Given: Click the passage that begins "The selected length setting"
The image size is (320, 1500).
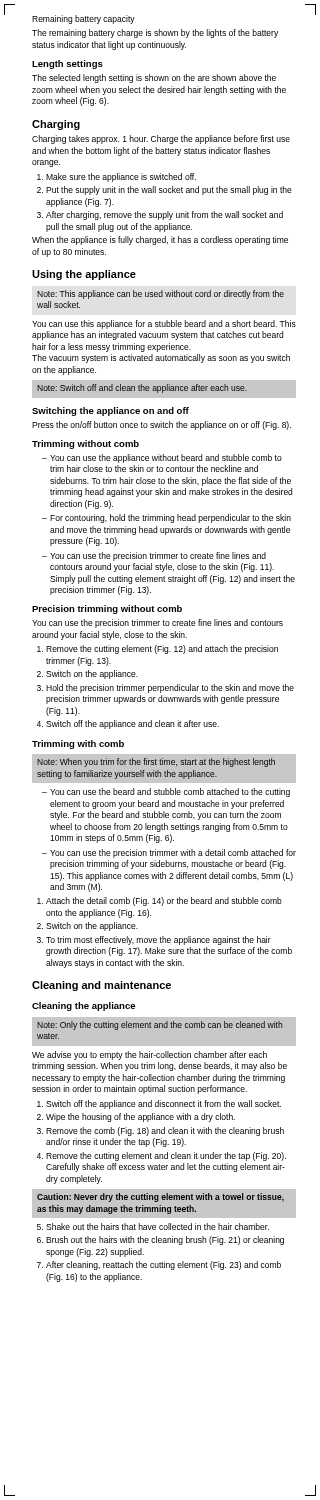Looking at the screenshot, I should [x=164, y=90].
